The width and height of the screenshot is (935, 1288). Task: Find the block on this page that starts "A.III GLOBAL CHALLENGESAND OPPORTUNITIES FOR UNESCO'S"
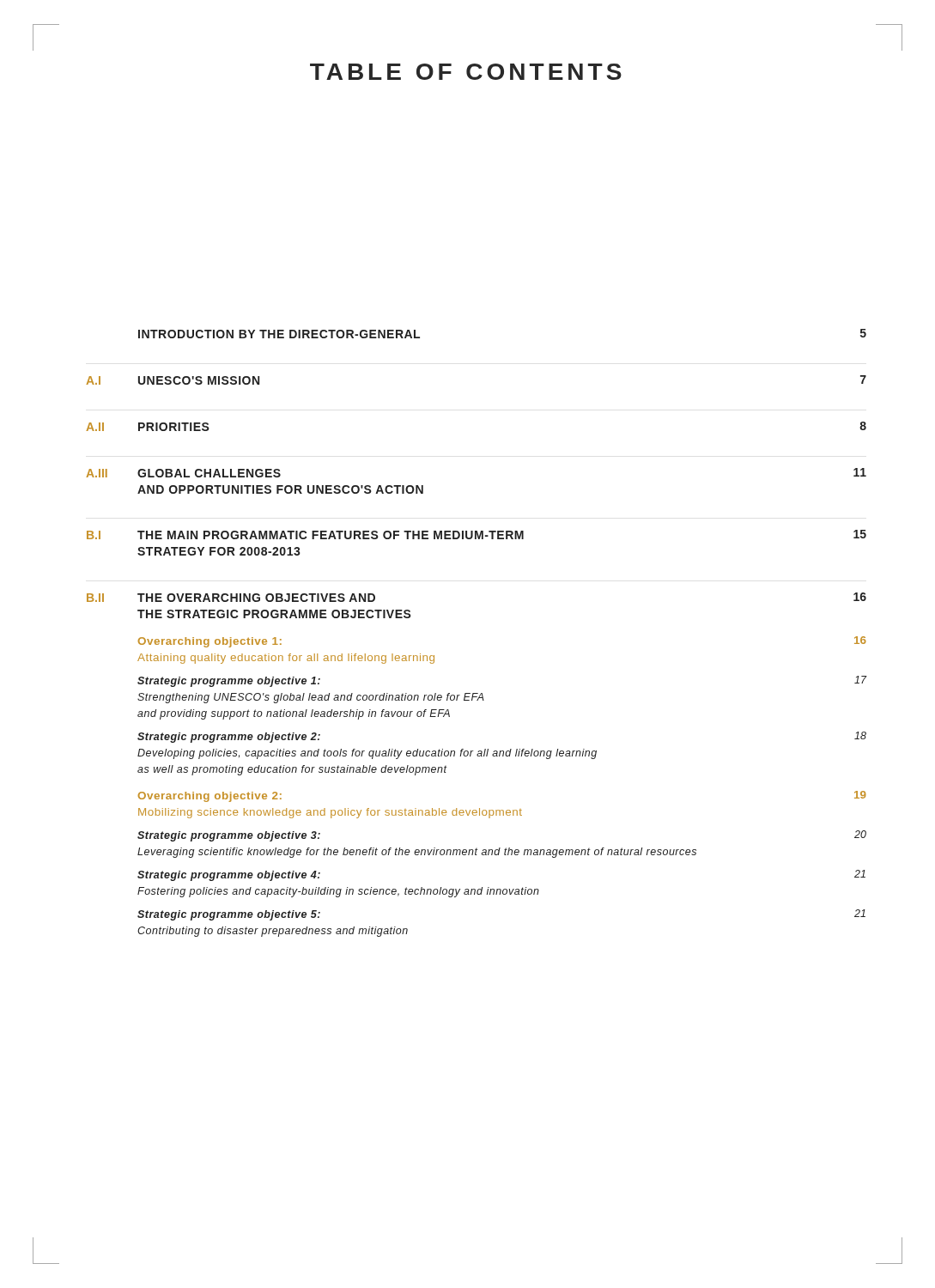point(99,473)
